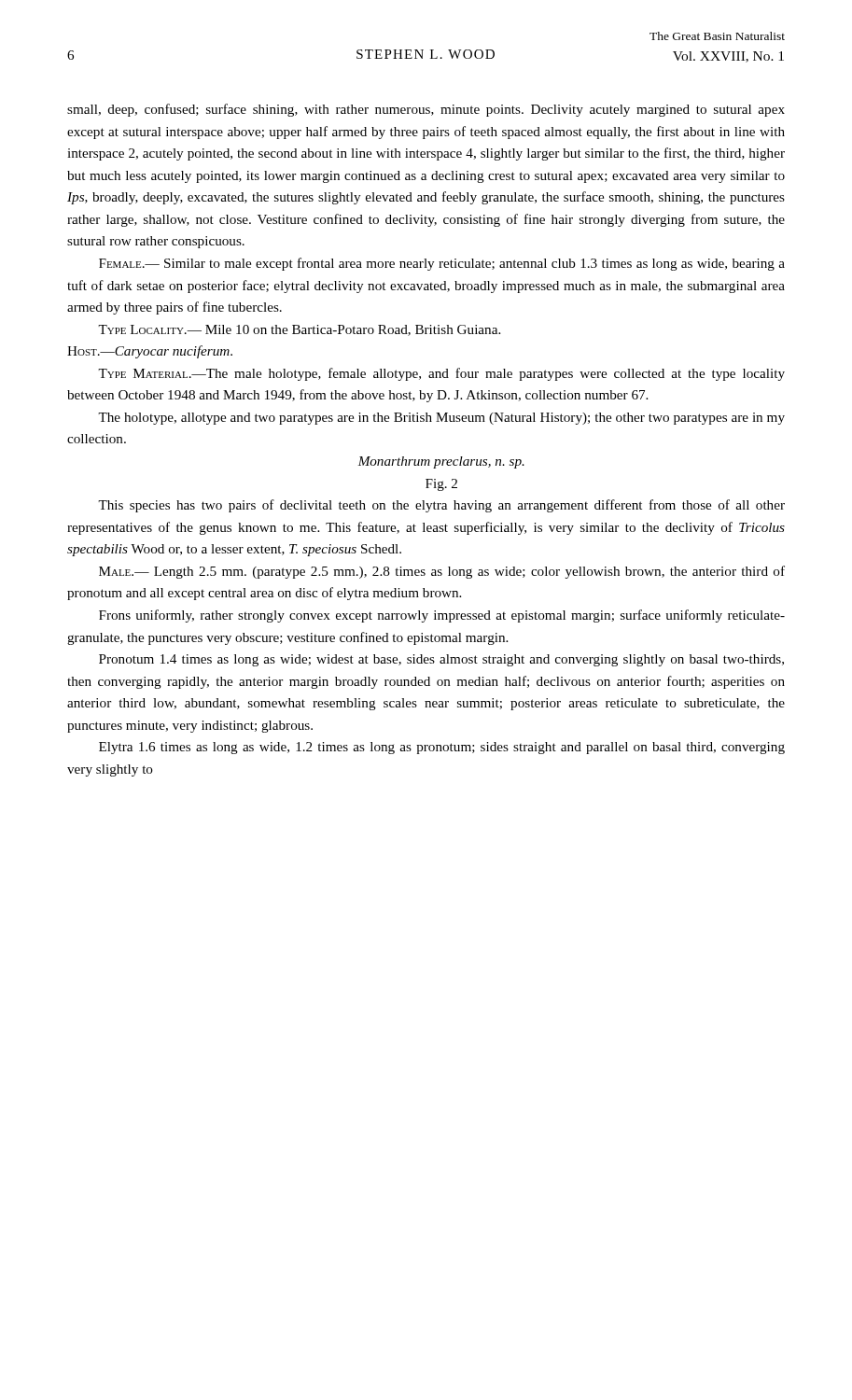Select the text block with the text "Type Material.—The male"
The image size is (852, 1400).
tap(426, 384)
